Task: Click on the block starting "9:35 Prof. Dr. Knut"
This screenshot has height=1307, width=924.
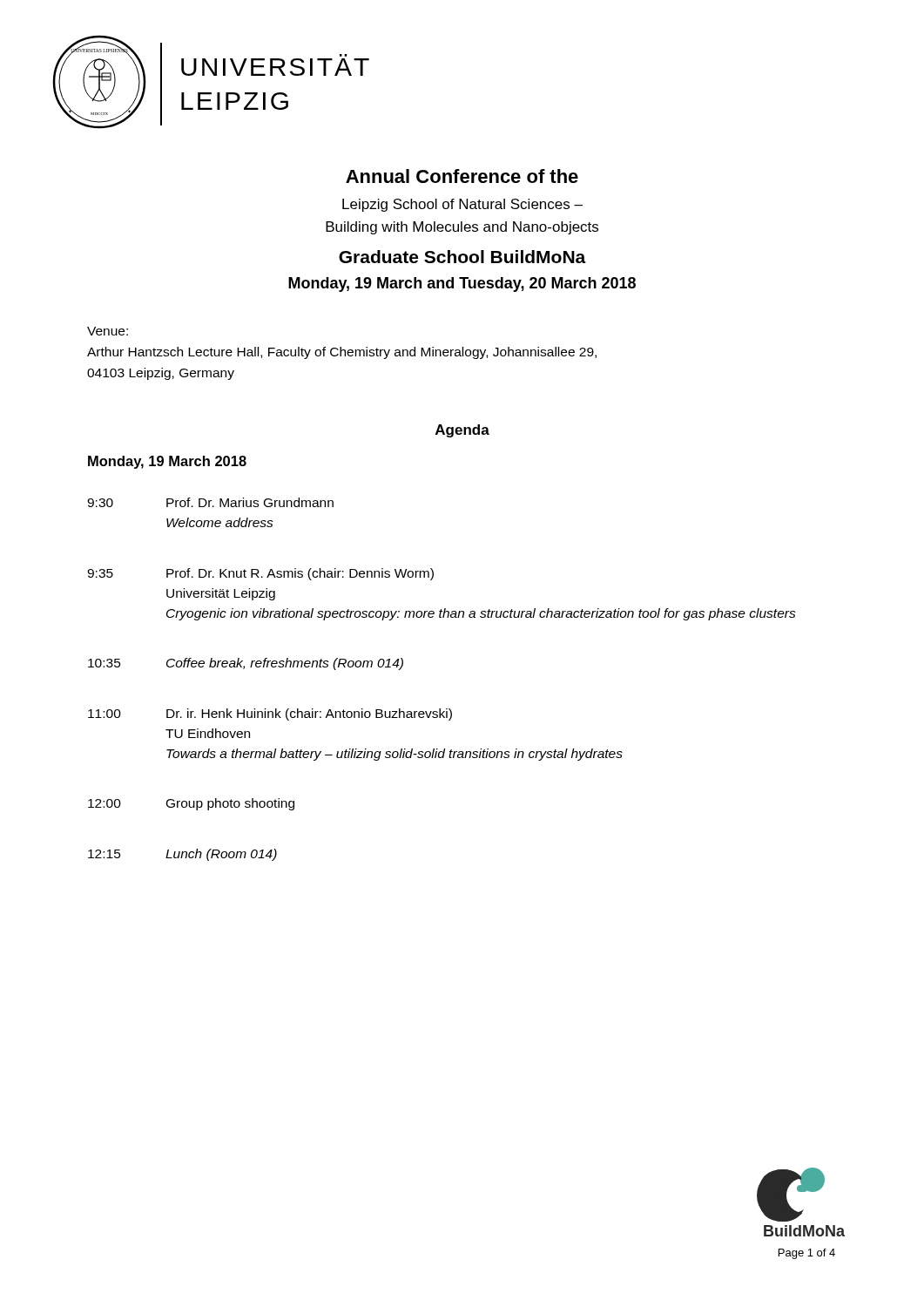Action: 260,574
